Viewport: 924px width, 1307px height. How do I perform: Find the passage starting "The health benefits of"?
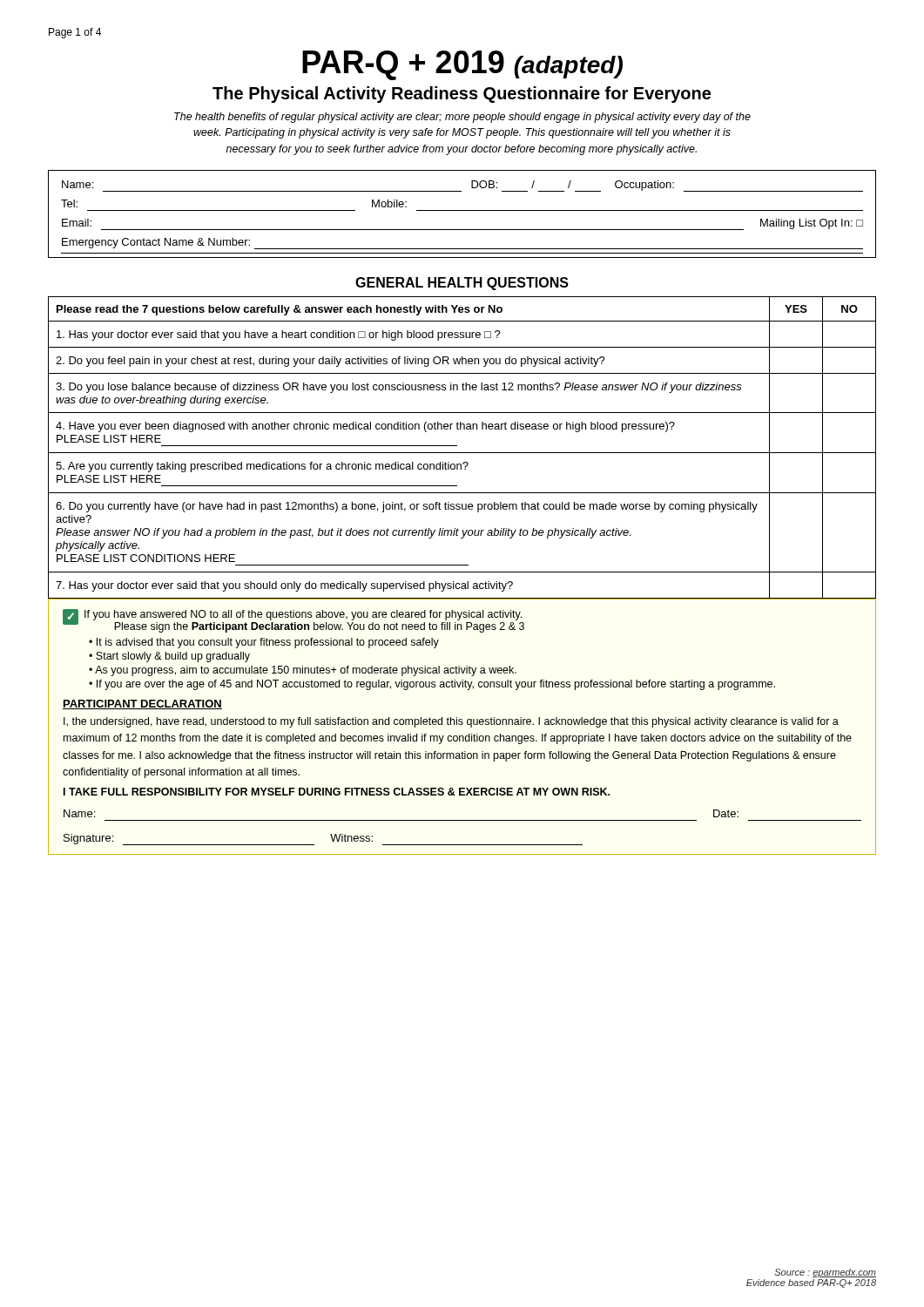(462, 133)
